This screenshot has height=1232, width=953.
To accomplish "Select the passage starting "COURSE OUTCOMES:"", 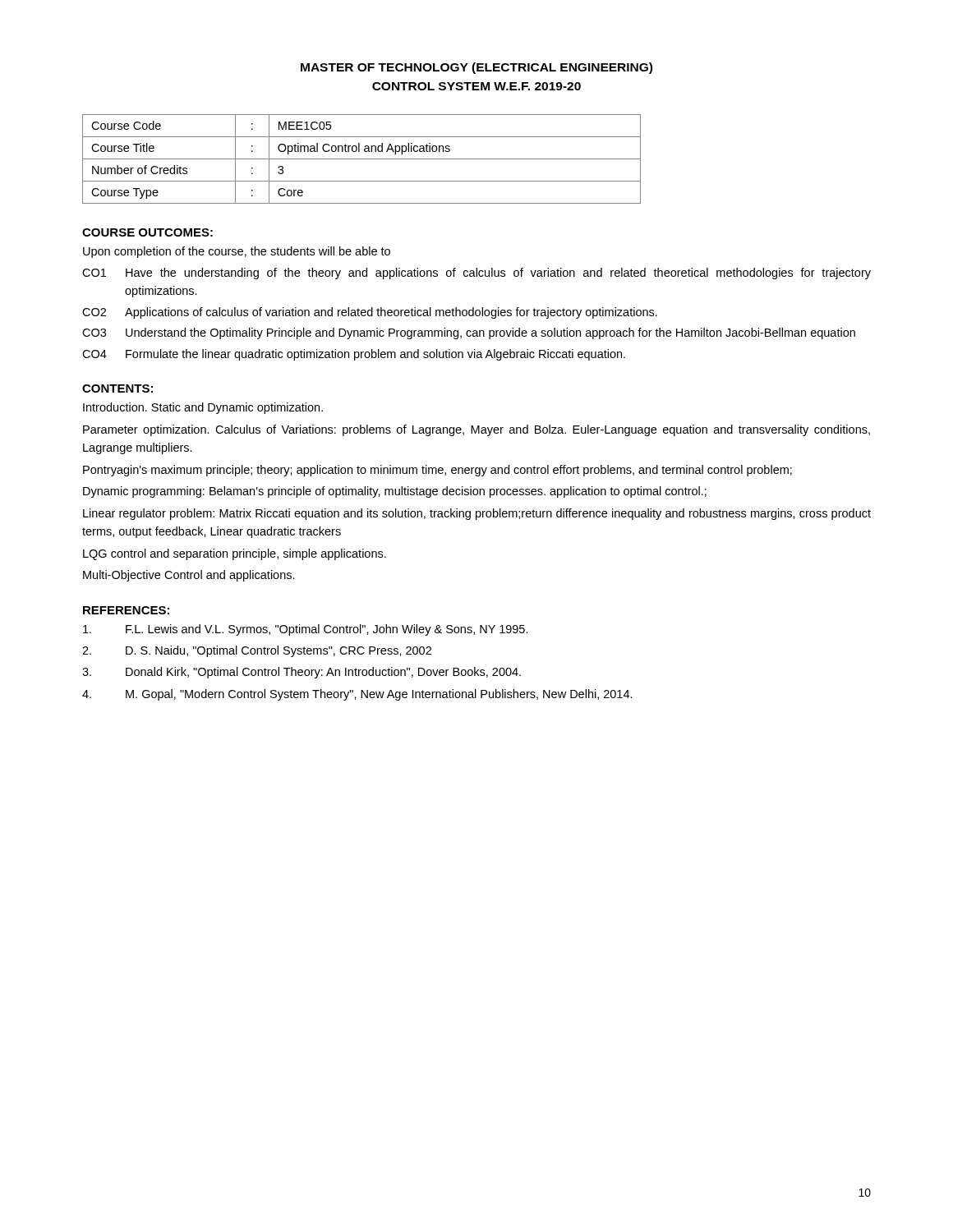I will click(x=148, y=232).
